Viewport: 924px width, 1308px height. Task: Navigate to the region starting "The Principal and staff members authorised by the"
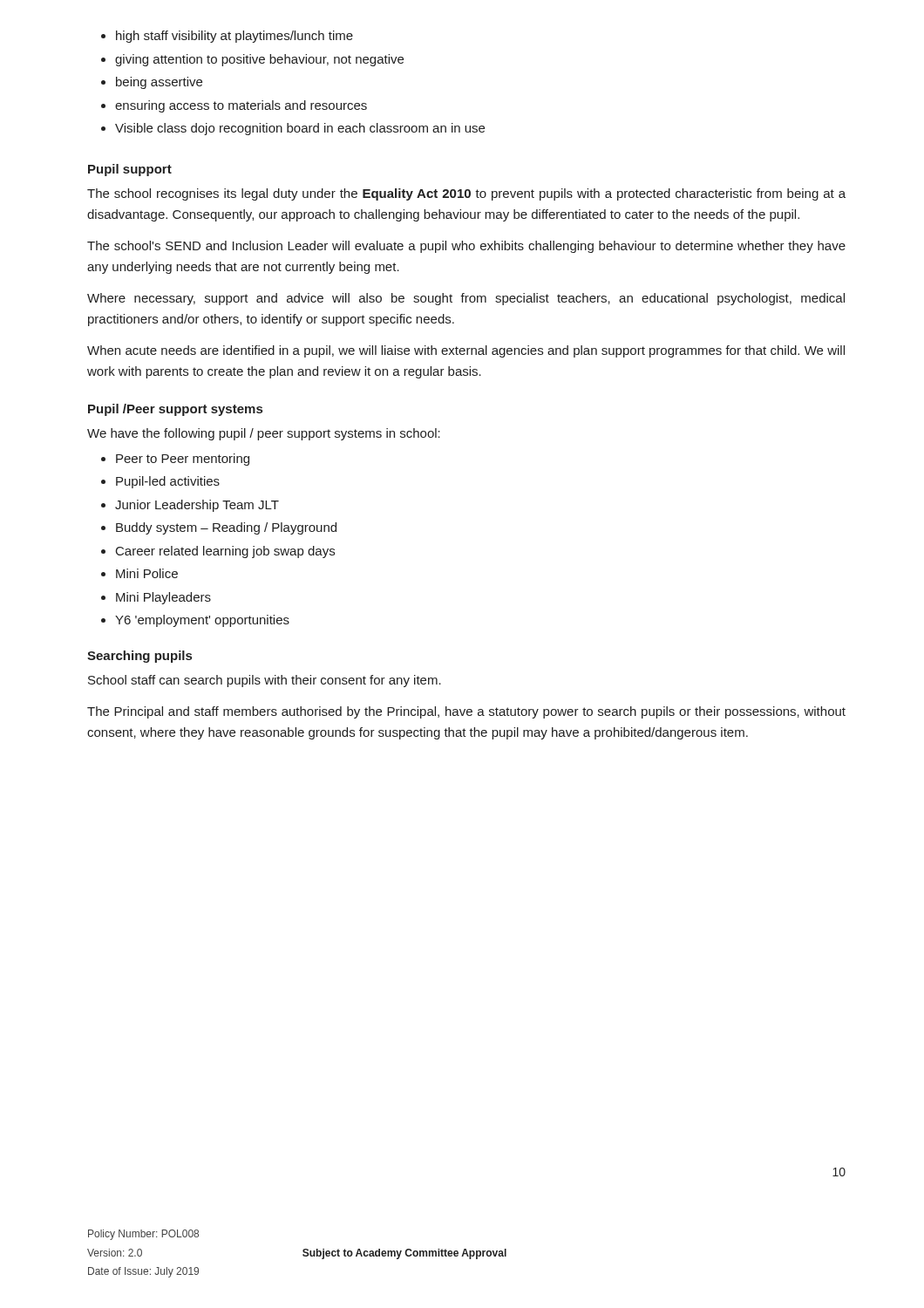point(466,721)
